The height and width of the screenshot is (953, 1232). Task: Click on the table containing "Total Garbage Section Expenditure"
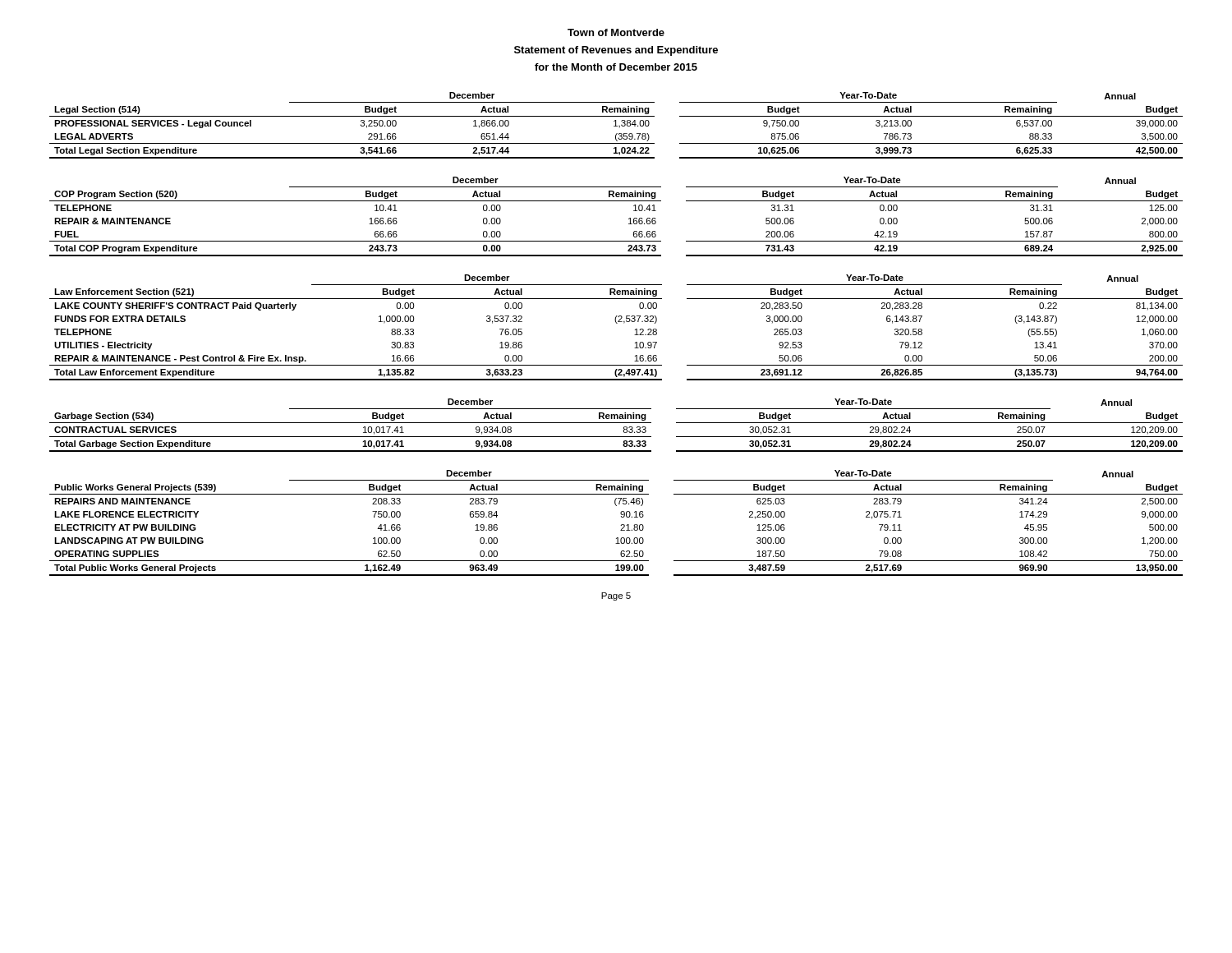coord(616,424)
